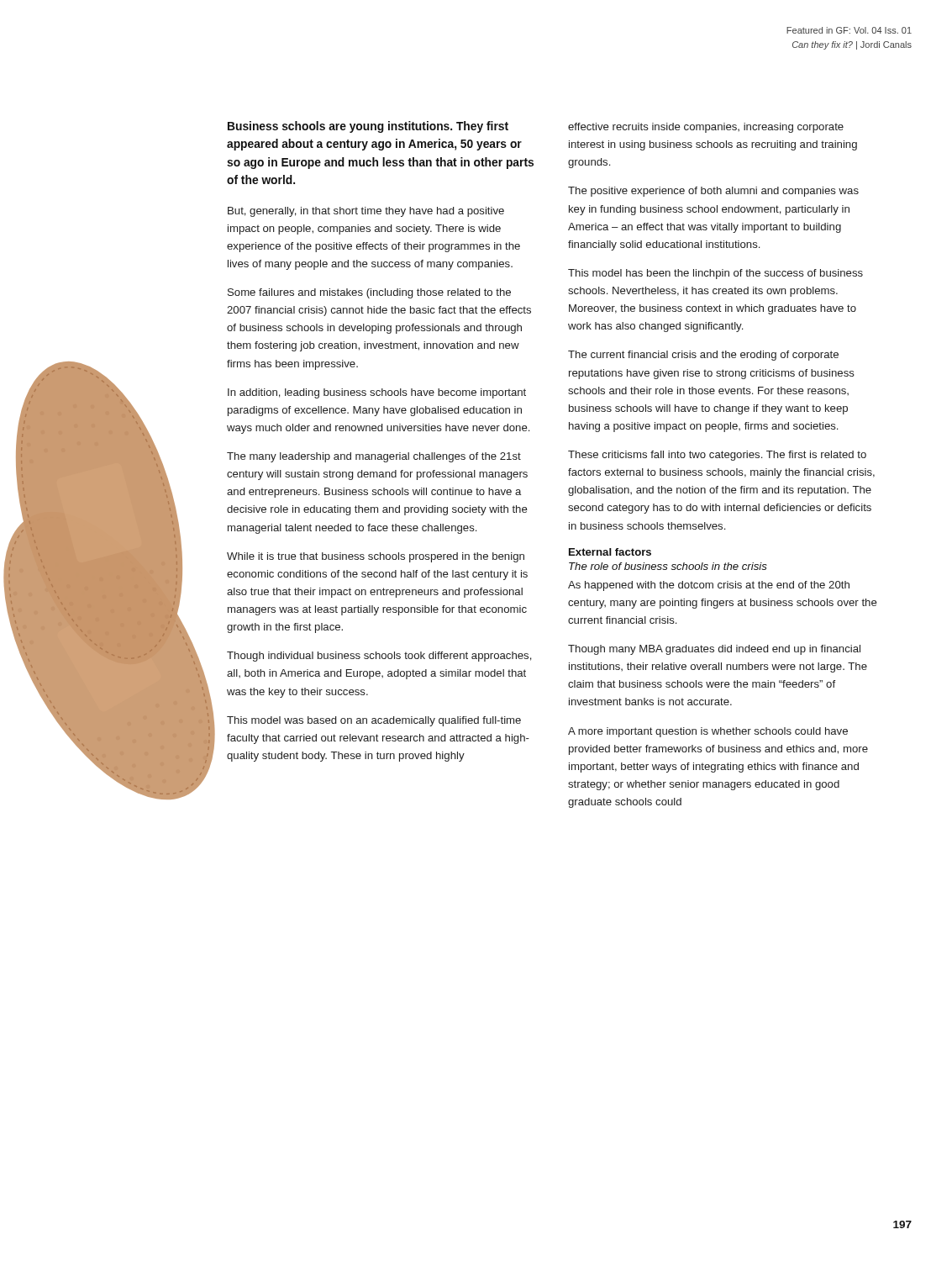Point to the block starting "In addition, leading business schools have become important"
This screenshot has width=952, height=1261.
tap(379, 410)
